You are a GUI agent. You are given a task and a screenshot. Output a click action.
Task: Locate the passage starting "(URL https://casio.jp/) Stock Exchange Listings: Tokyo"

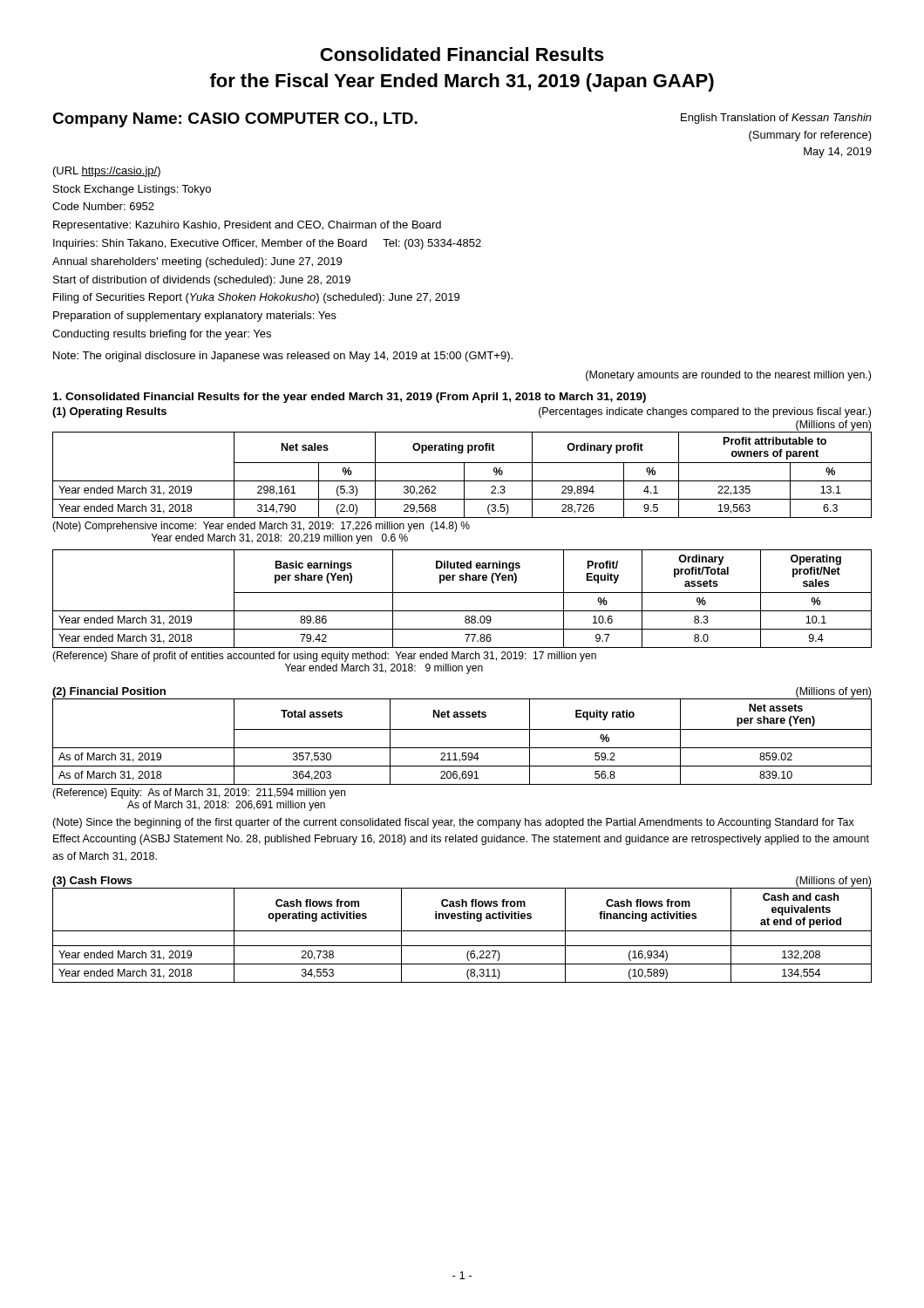coord(267,252)
